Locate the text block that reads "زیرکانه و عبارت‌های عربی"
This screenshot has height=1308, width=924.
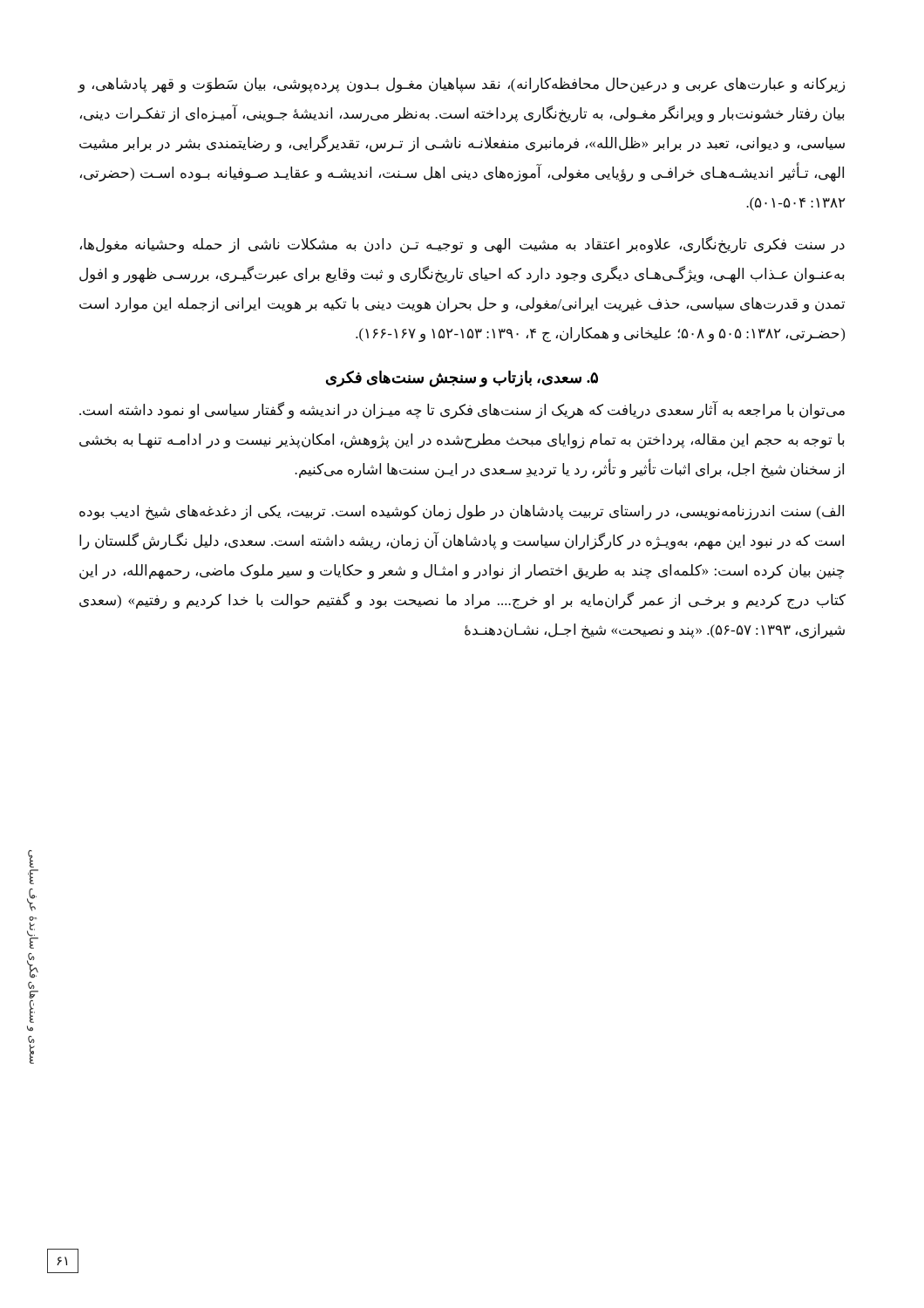tap(462, 143)
